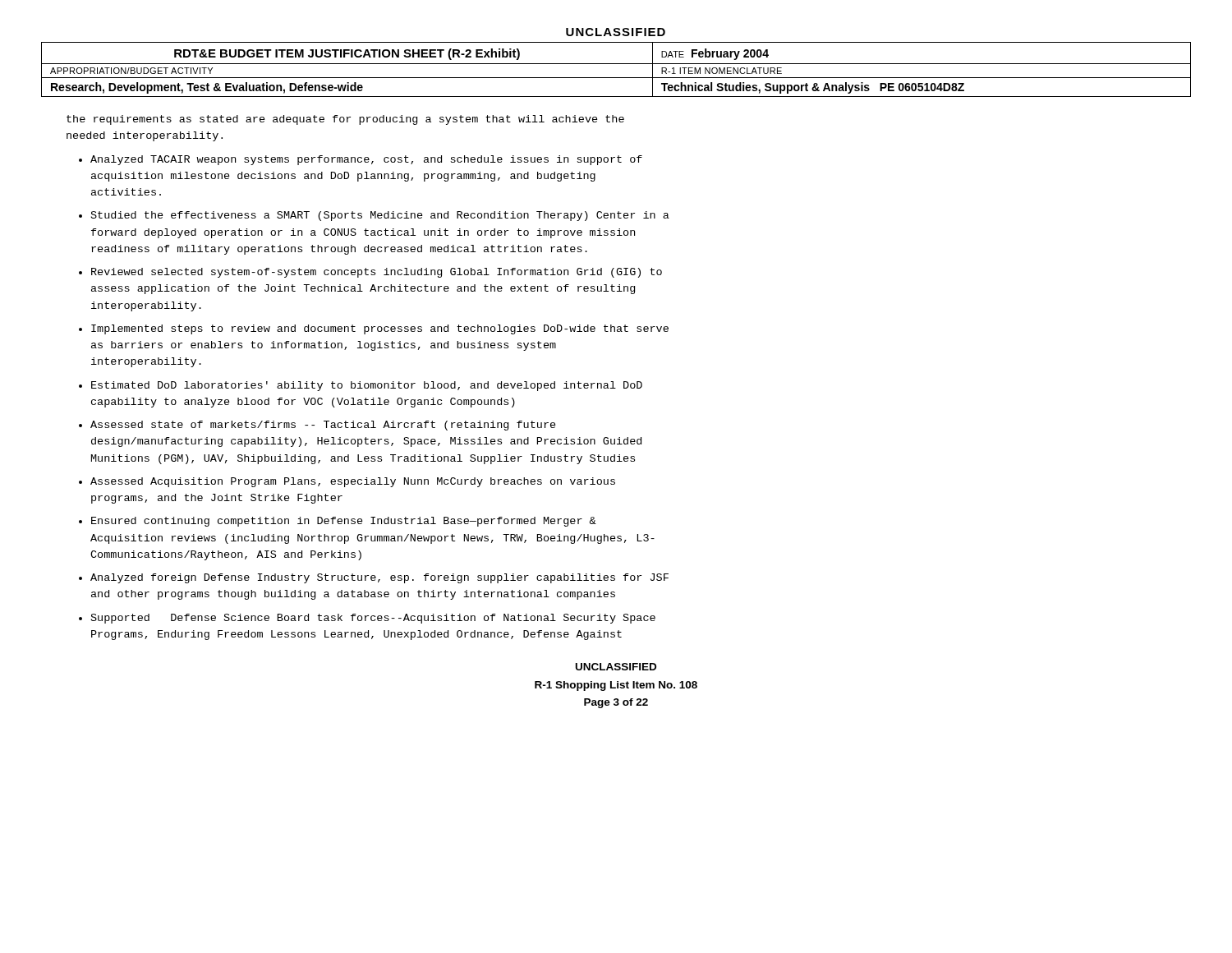
Task: Point to the block beginning "Analyzed foreign Defense"
Action: [380, 586]
